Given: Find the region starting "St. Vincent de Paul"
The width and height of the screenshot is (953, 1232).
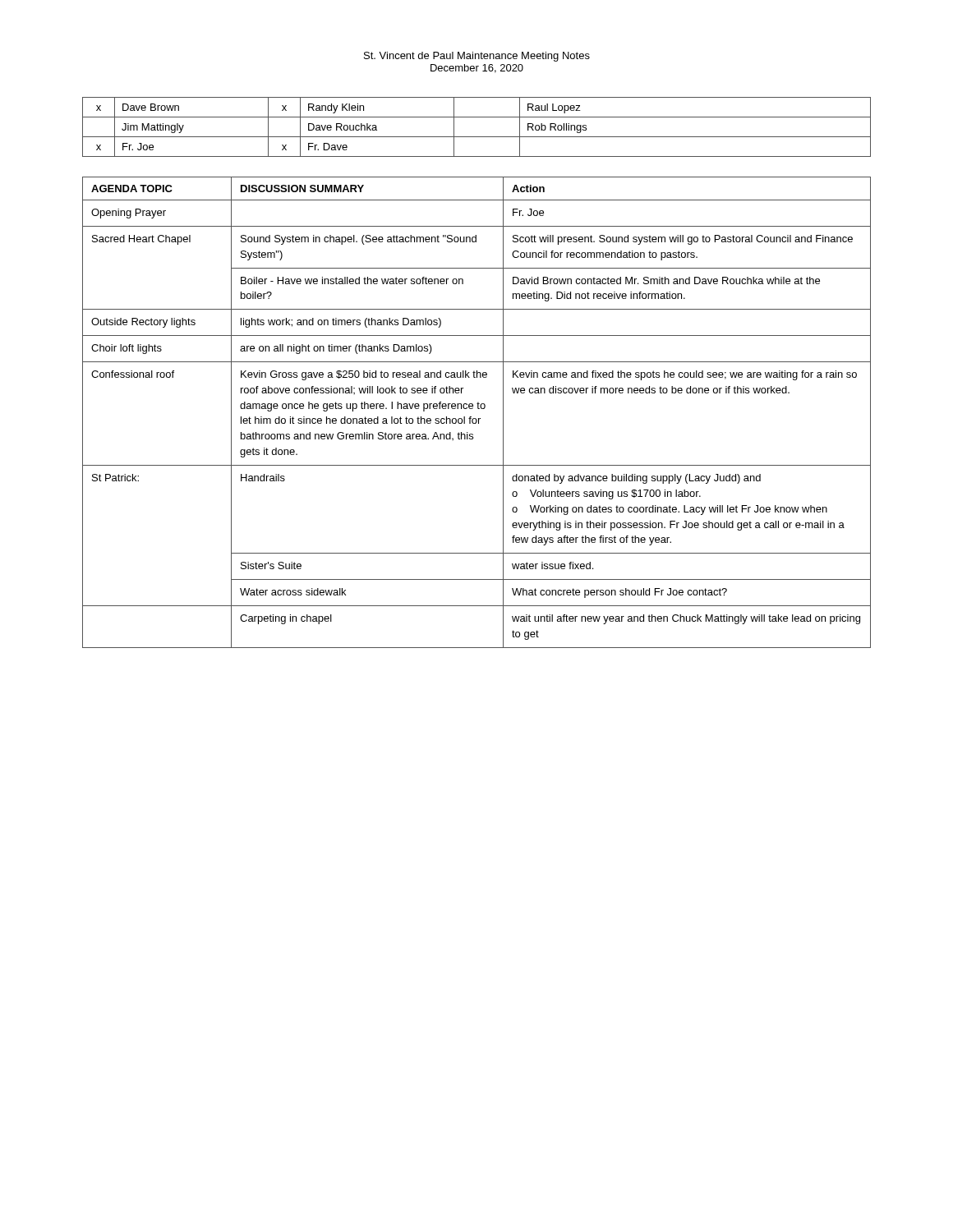Looking at the screenshot, I should pyautogui.click(x=476, y=62).
